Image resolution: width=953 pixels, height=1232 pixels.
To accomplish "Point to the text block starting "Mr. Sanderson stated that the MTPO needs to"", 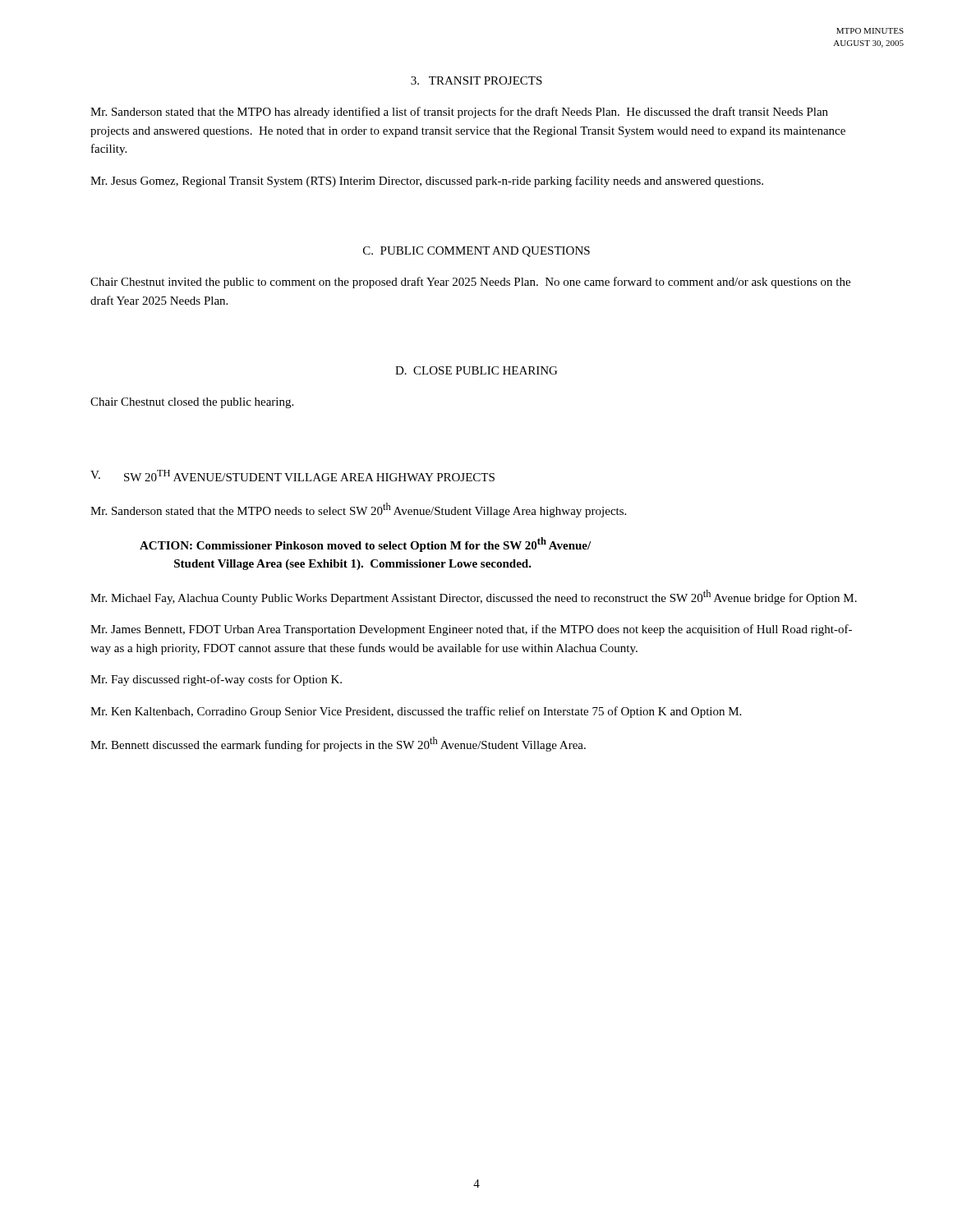I will (359, 509).
